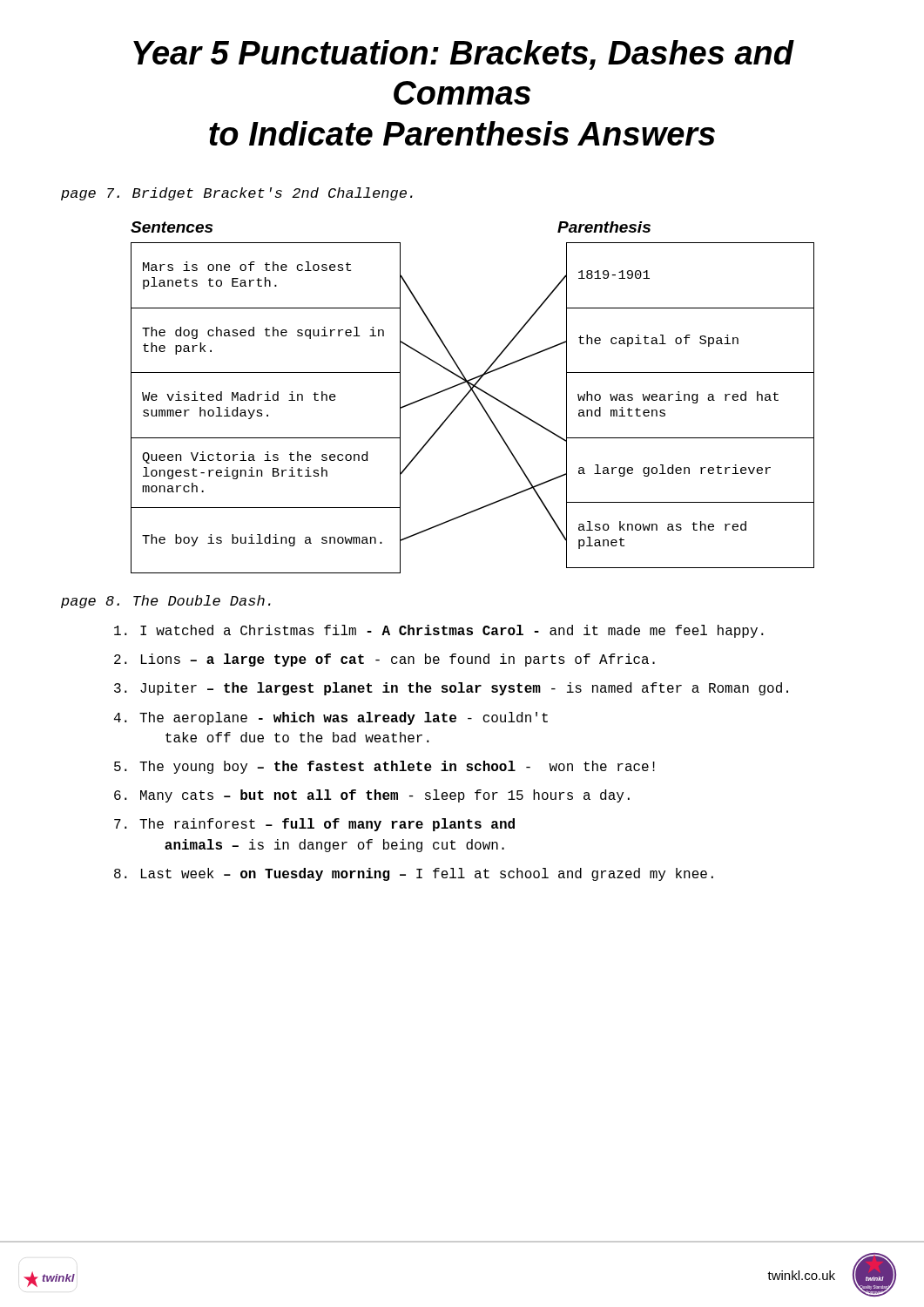Viewport: 924px width, 1307px height.
Task: Click the passage that begins "3. Jupiter – the largest planet"
Action: click(x=475, y=690)
